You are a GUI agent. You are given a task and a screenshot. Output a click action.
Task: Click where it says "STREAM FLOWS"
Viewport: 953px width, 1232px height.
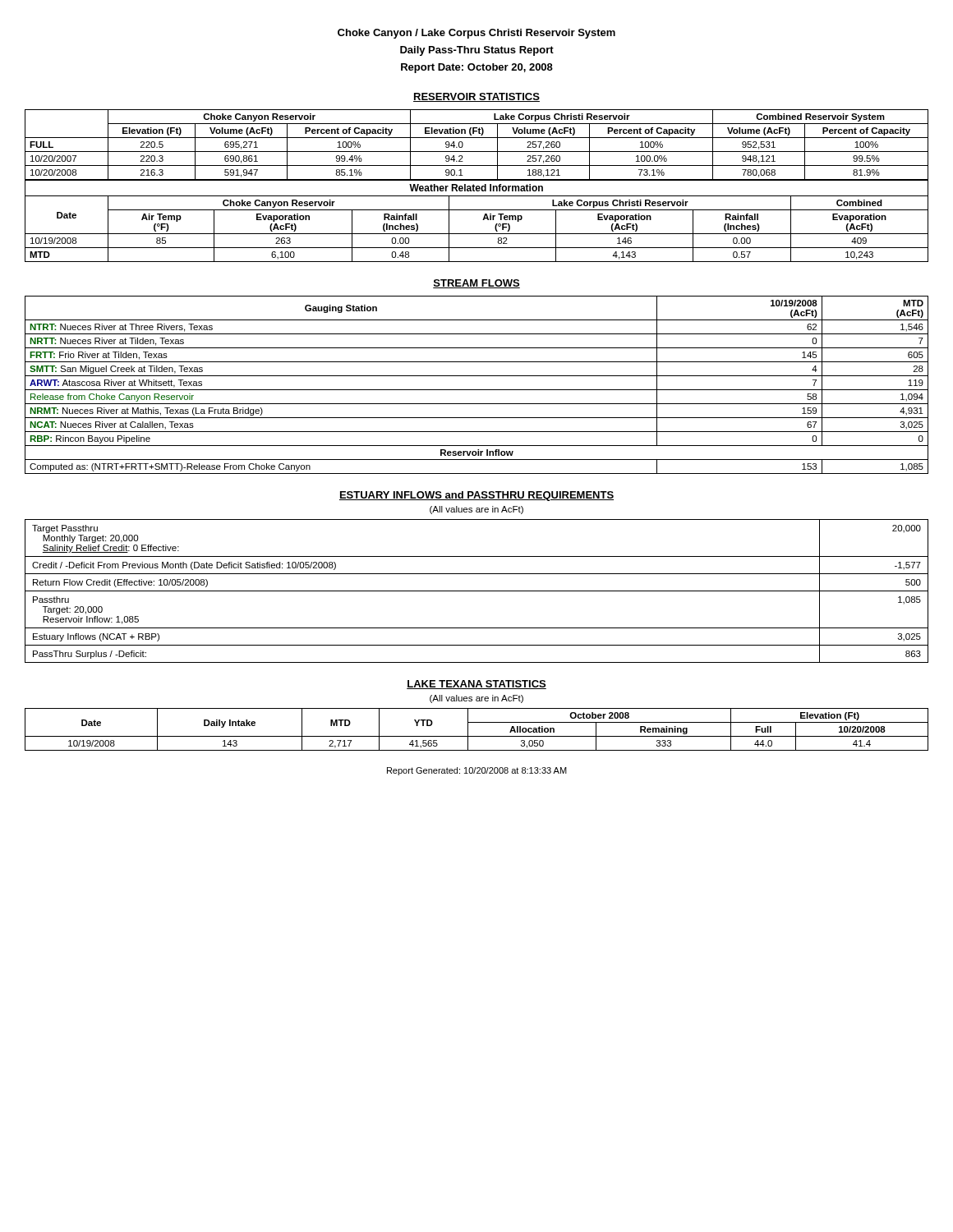pyautogui.click(x=476, y=283)
